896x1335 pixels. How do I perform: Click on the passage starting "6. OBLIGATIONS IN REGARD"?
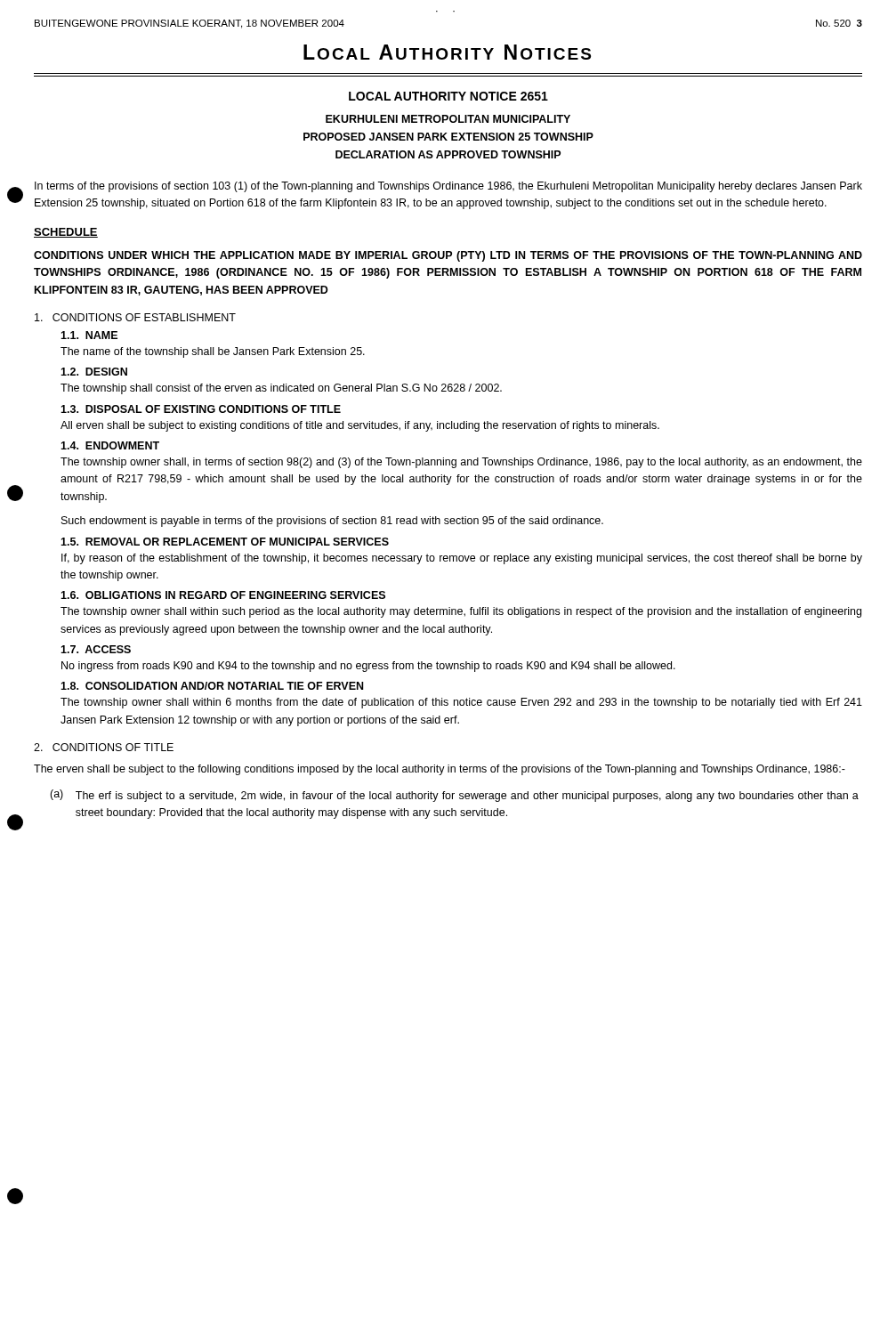[461, 614]
